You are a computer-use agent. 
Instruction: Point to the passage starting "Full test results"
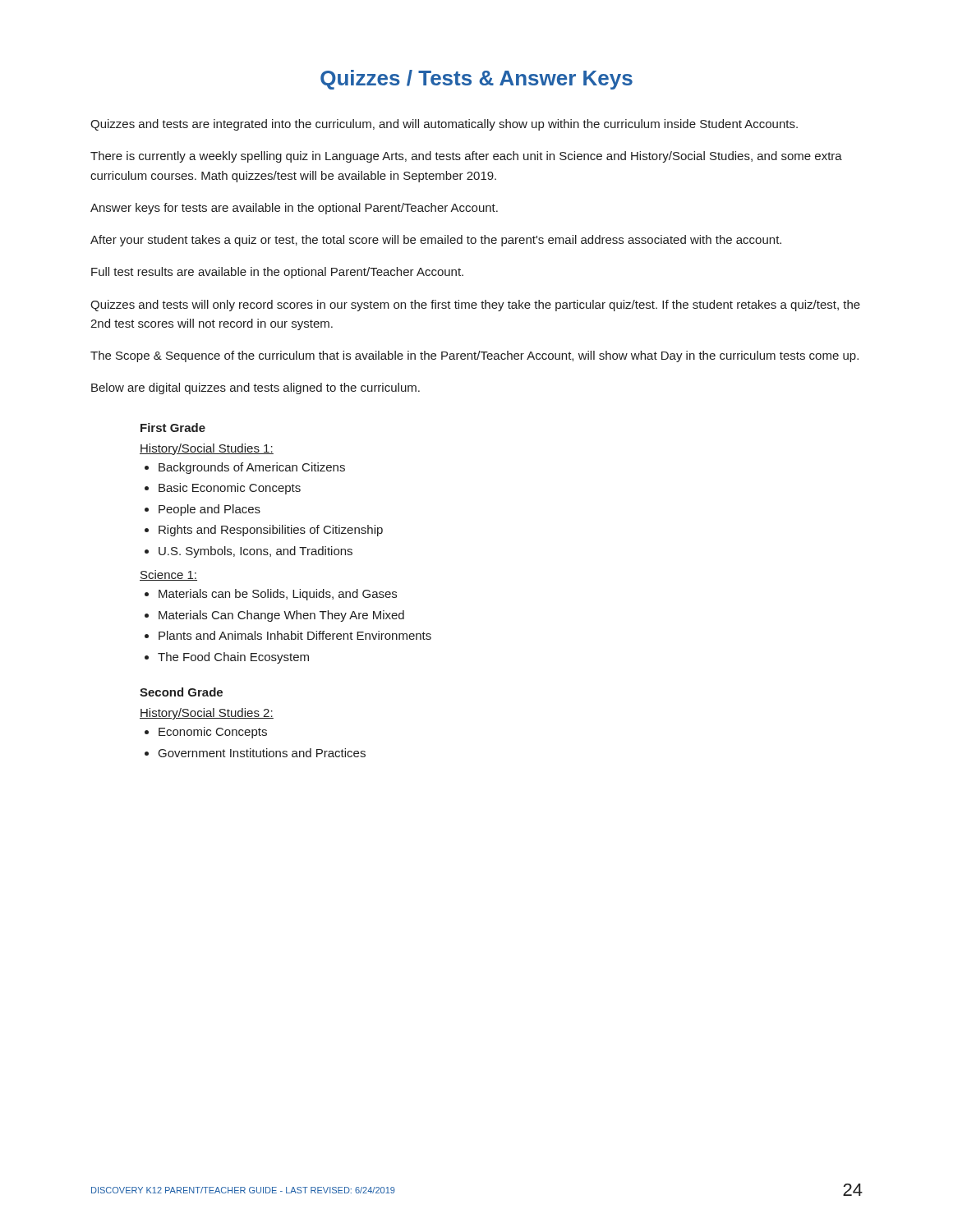(x=277, y=272)
